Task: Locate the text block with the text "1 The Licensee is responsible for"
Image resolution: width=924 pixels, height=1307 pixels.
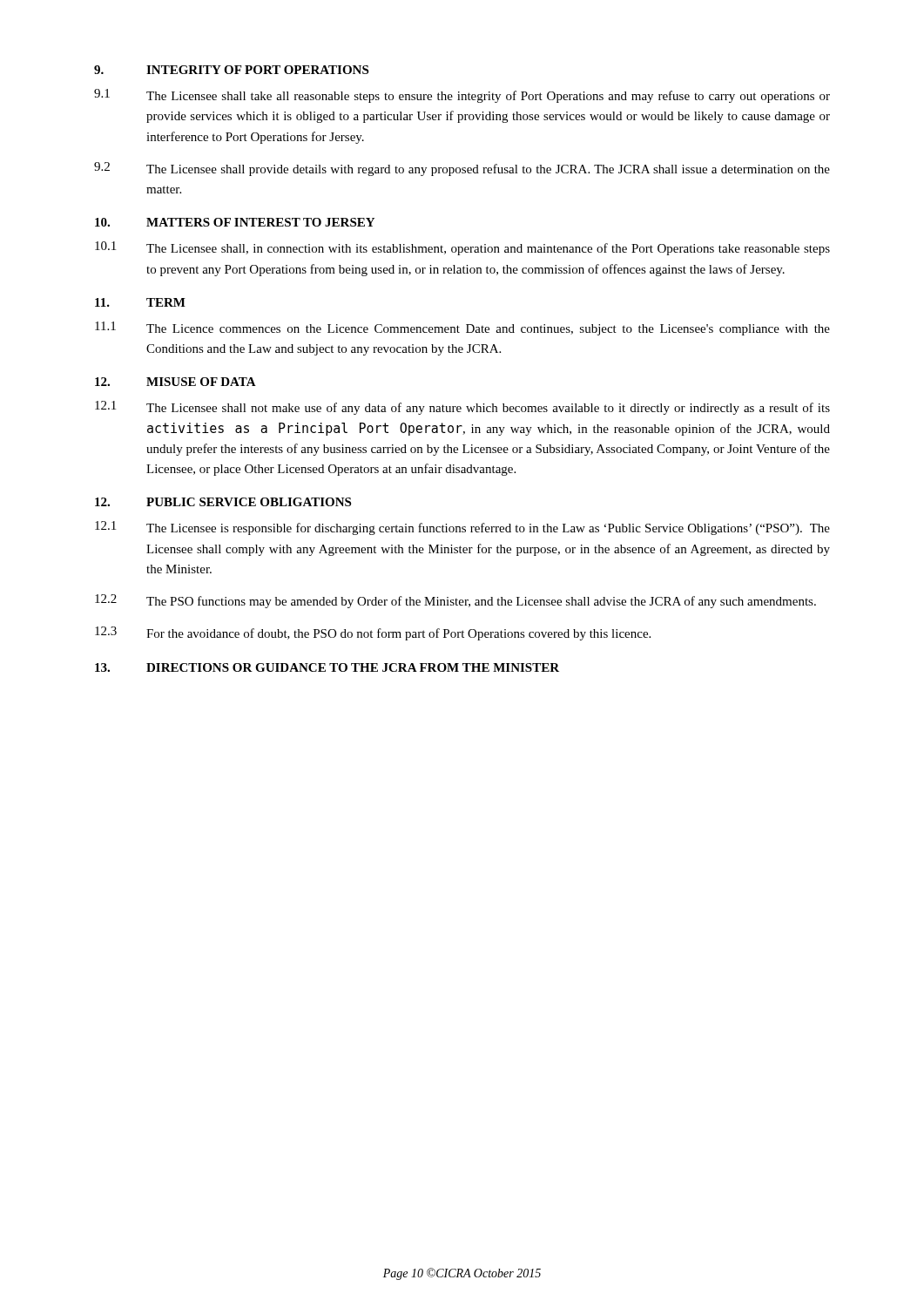Action: 462,549
